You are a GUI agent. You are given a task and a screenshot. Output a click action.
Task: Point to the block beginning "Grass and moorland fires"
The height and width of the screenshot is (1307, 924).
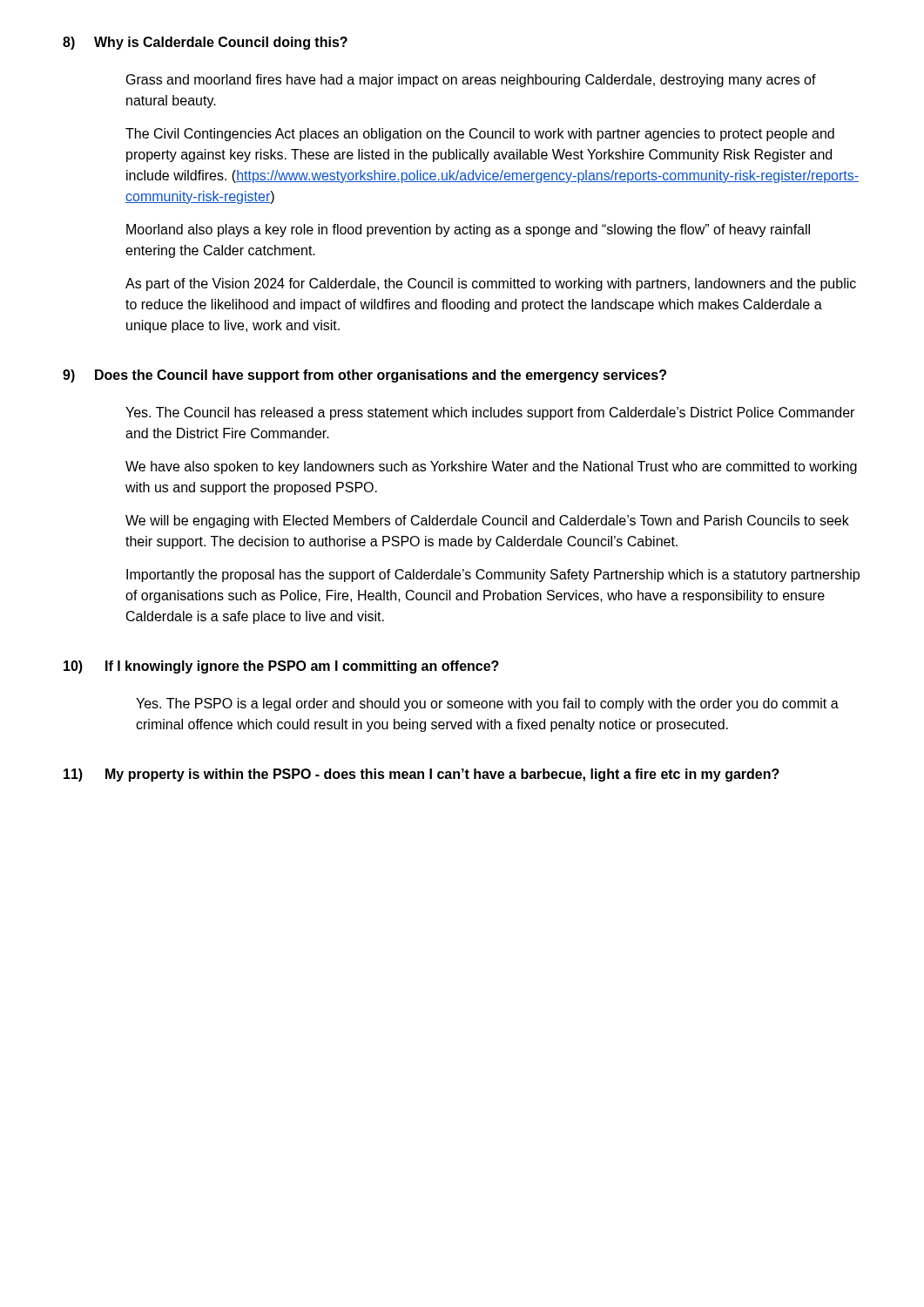(470, 90)
